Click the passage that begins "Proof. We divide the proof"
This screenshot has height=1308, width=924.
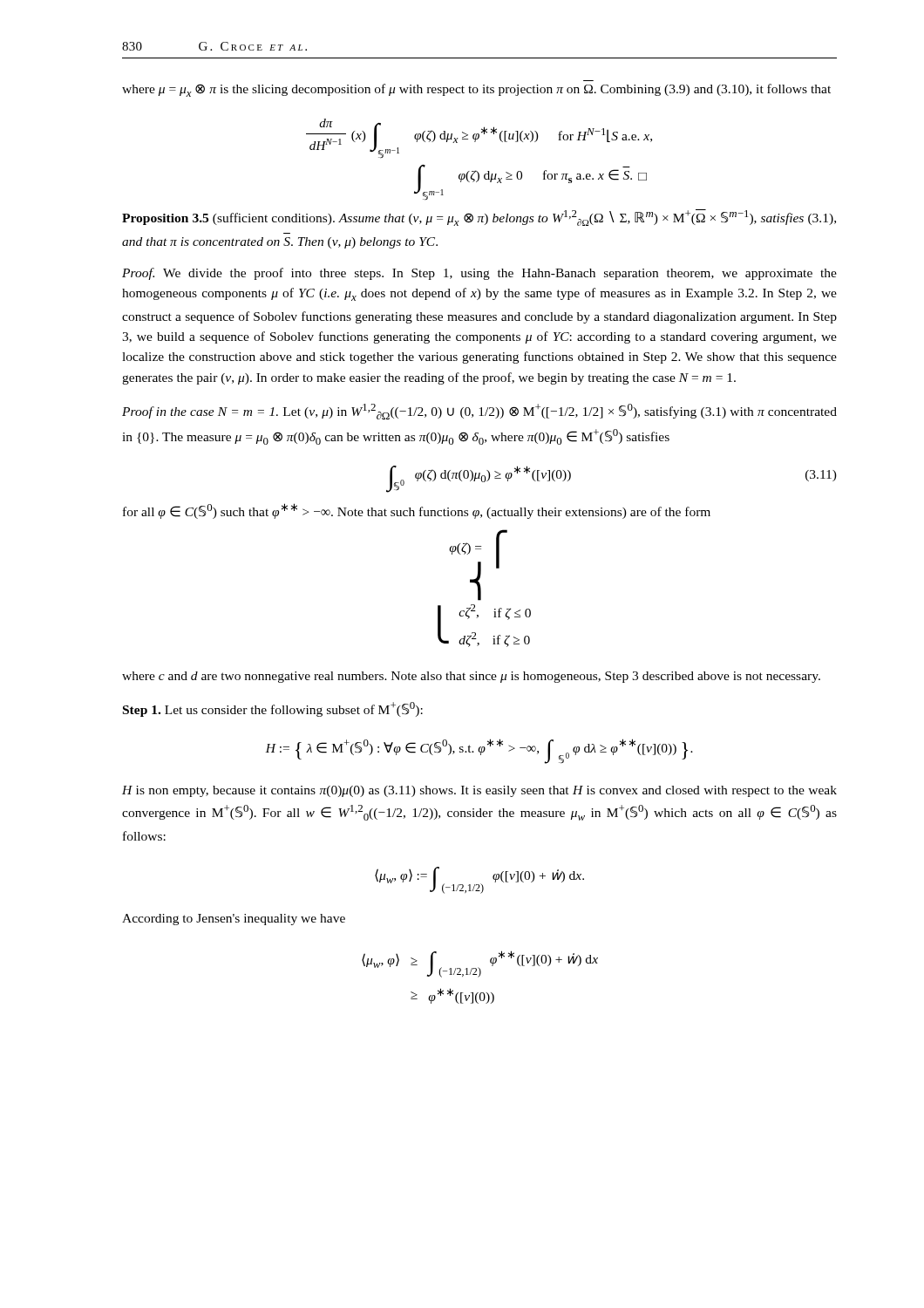(x=479, y=325)
